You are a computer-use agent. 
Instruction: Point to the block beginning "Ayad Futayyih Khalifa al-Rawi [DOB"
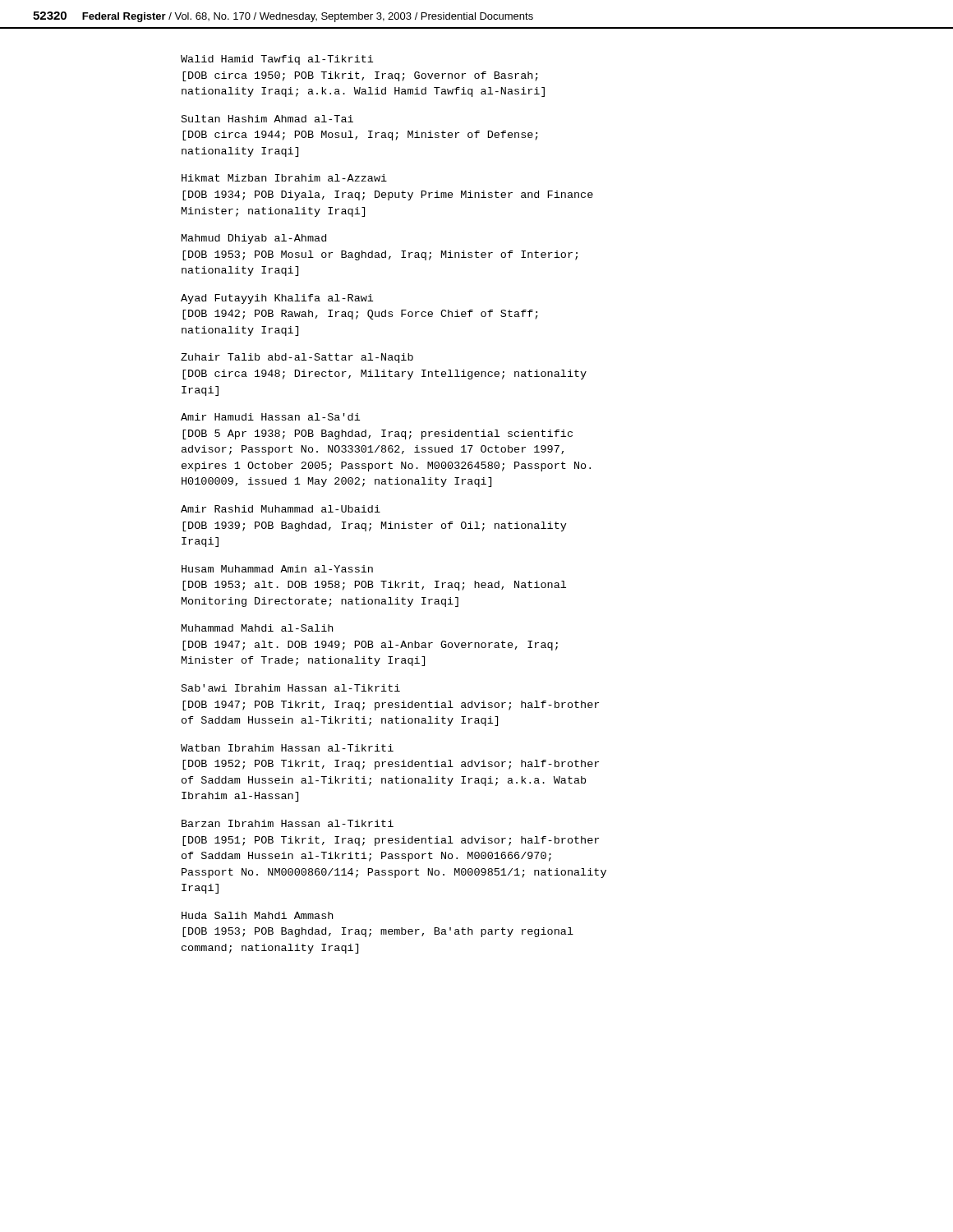tap(277, 299)
